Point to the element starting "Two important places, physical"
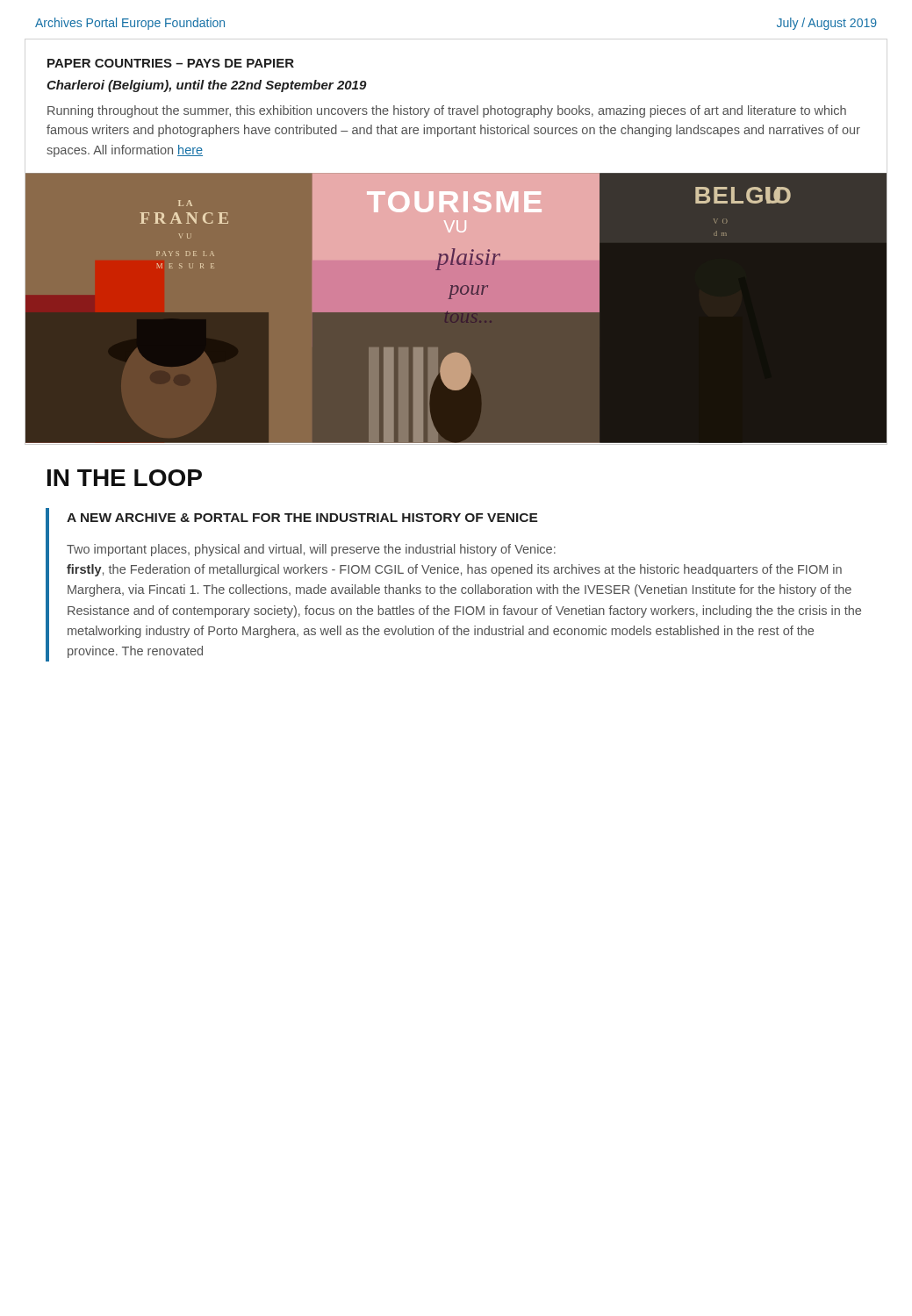Viewport: 912px width, 1316px height. [x=464, y=600]
